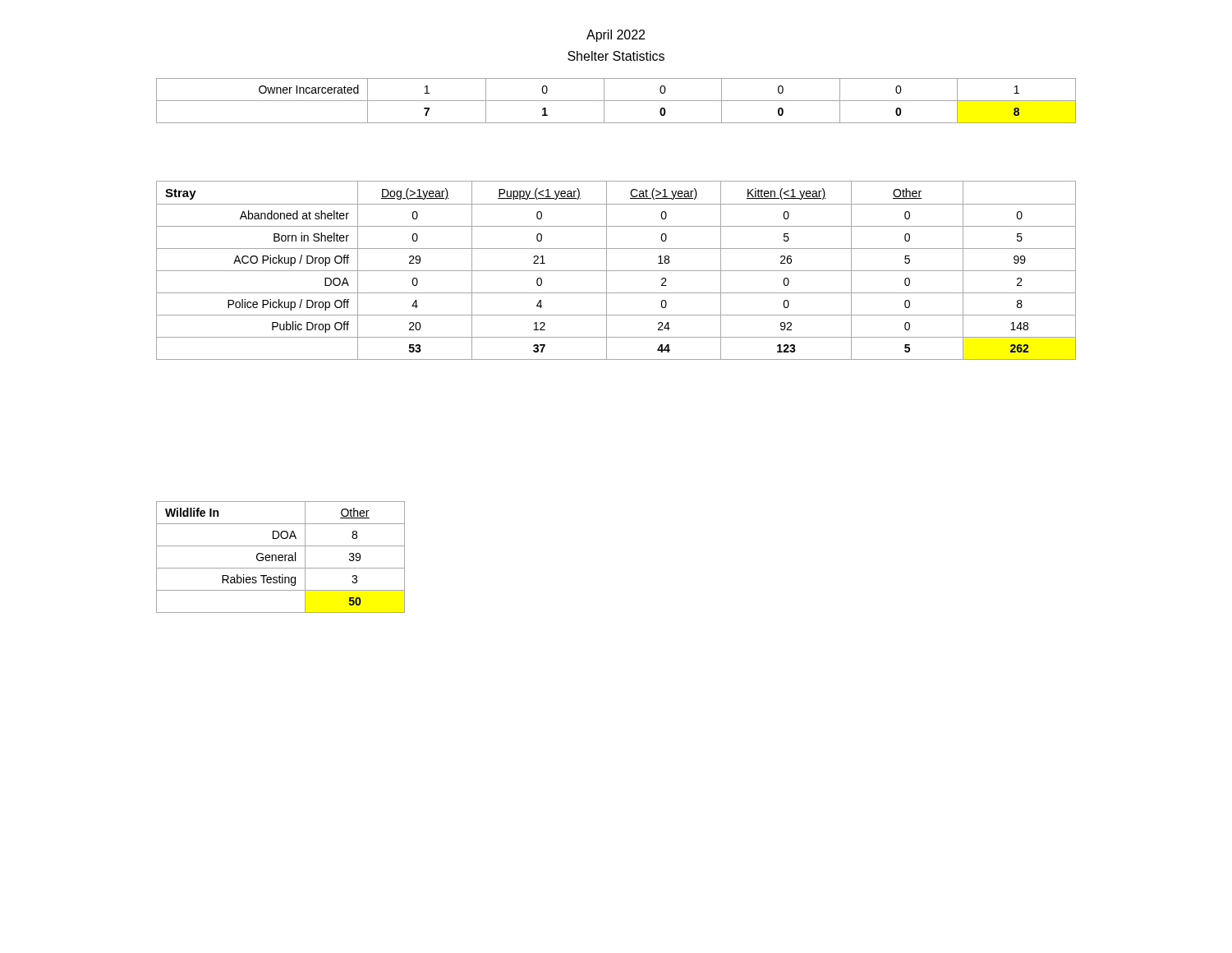Find the table that mentions "Owner Incarcerated"

coord(616,101)
